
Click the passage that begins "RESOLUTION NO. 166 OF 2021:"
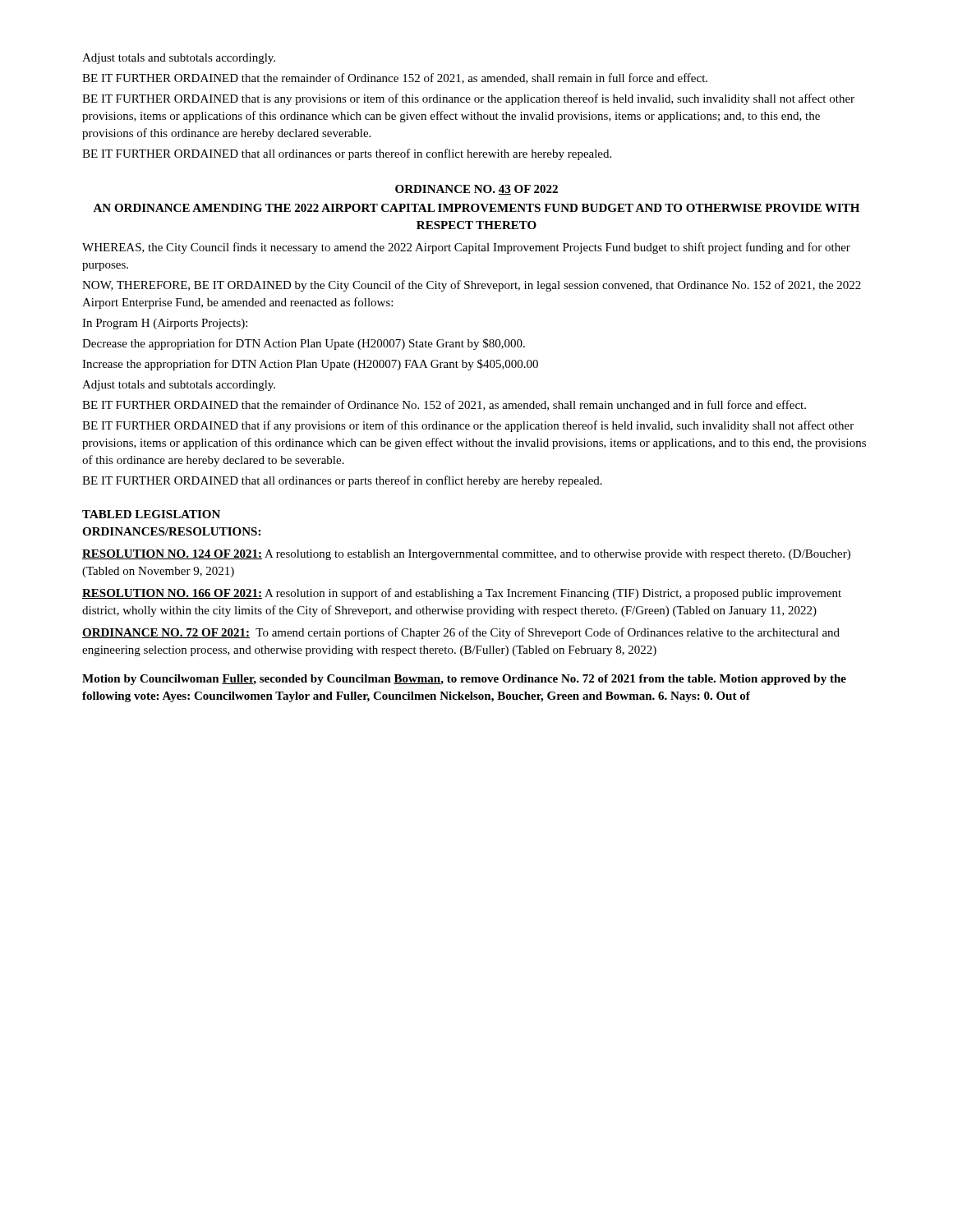tap(476, 602)
